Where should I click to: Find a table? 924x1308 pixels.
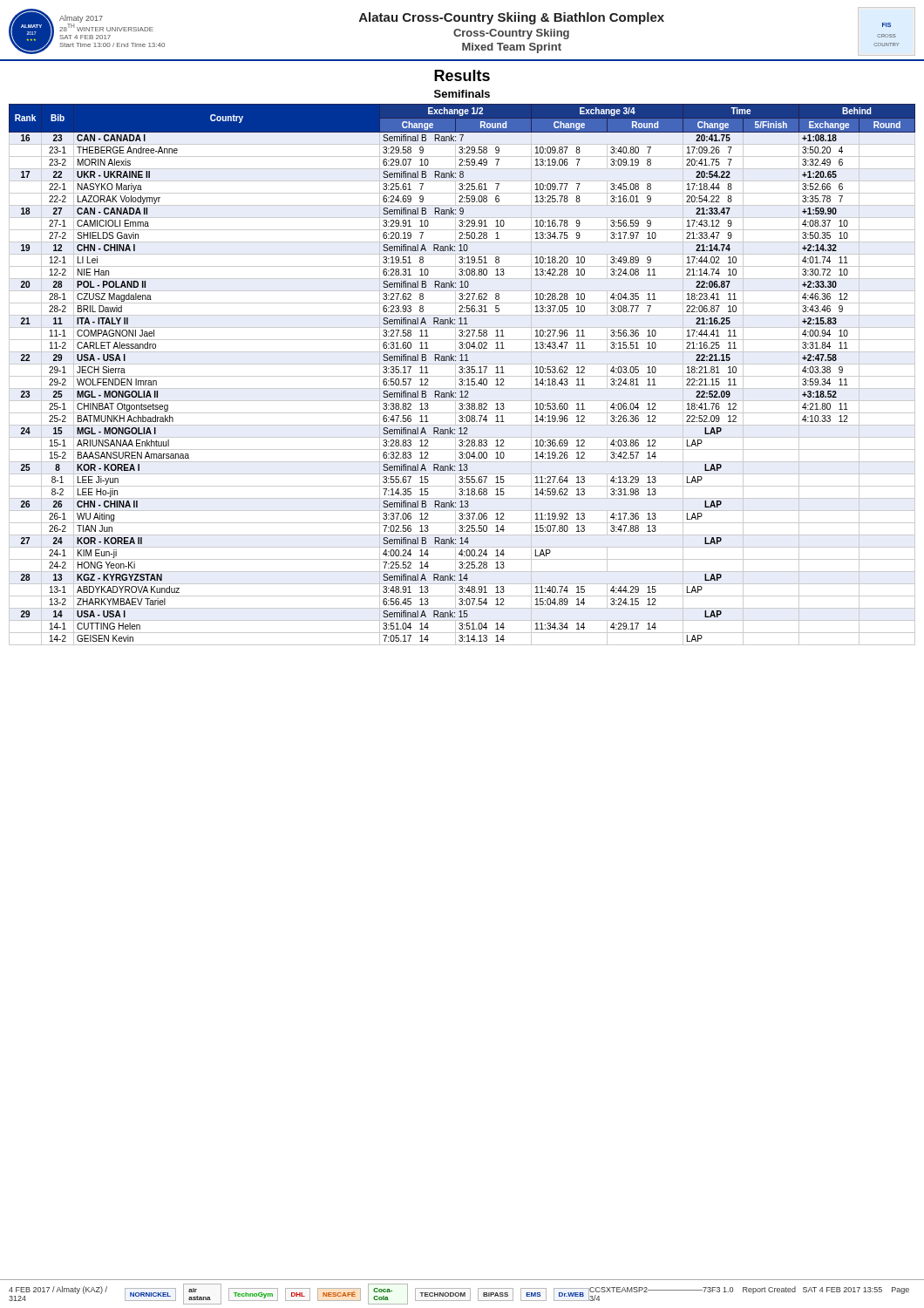point(462,374)
